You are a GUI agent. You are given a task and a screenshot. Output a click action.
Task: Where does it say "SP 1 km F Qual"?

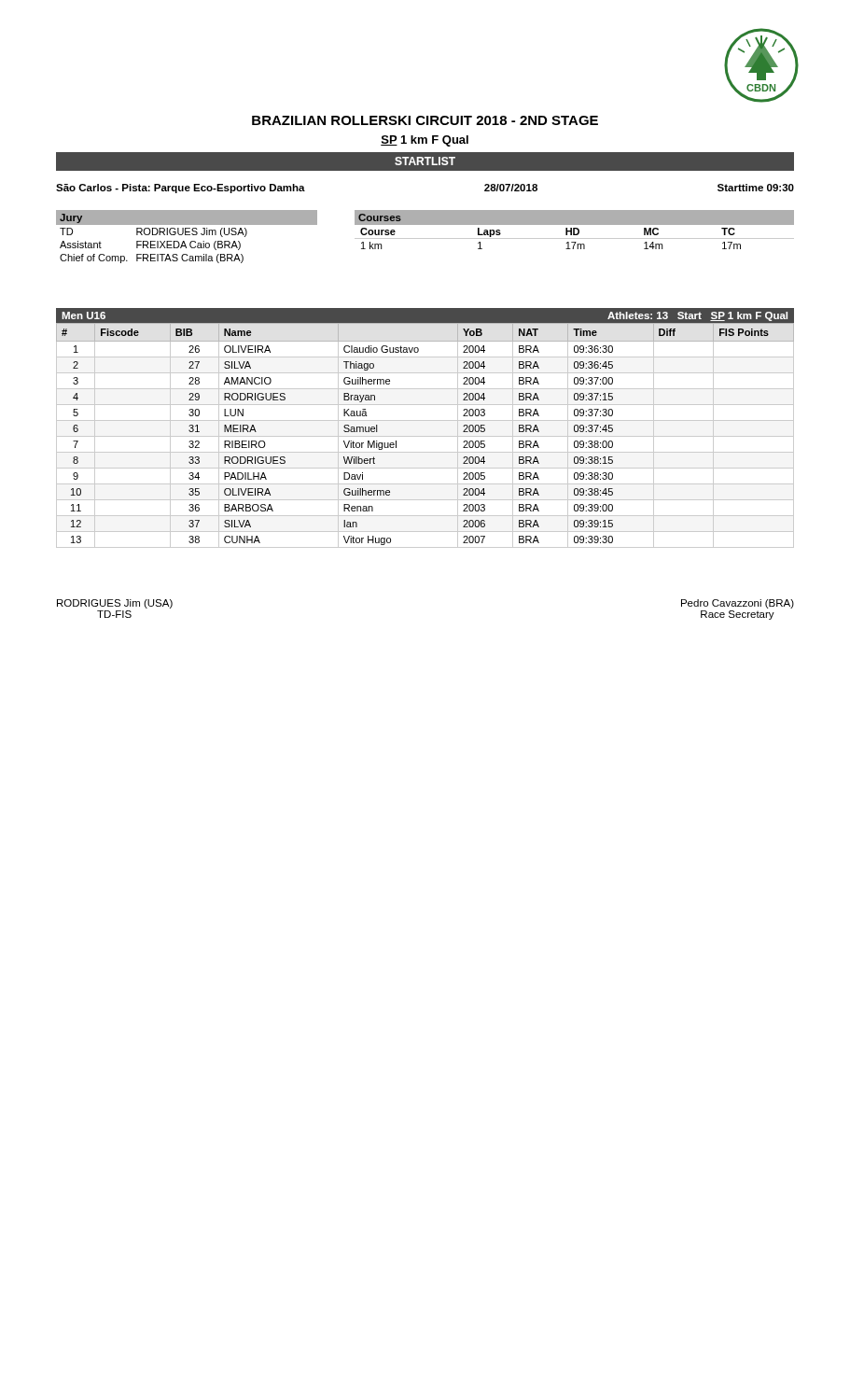pos(425,140)
